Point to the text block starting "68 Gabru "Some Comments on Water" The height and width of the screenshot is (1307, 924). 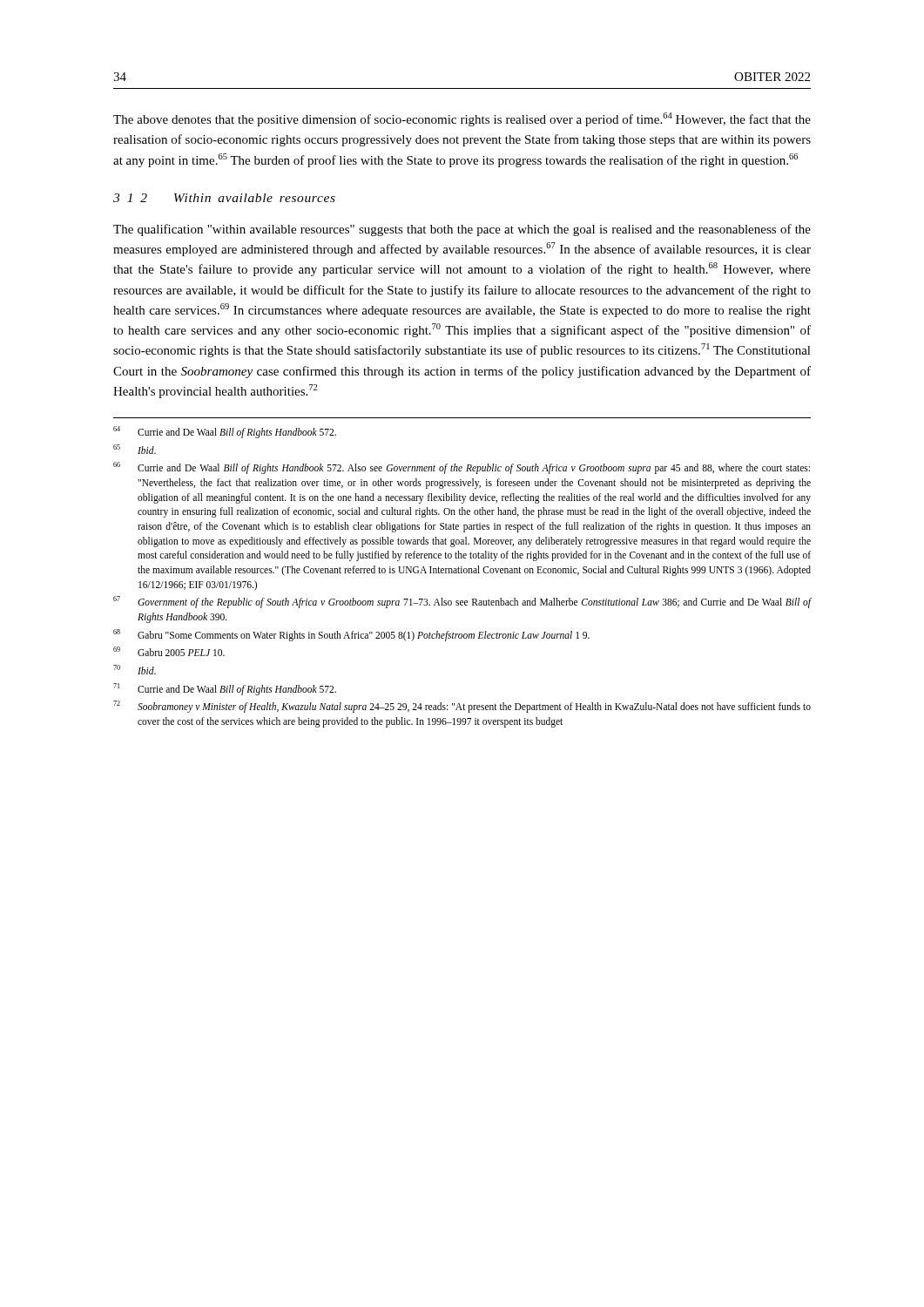click(x=352, y=635)
